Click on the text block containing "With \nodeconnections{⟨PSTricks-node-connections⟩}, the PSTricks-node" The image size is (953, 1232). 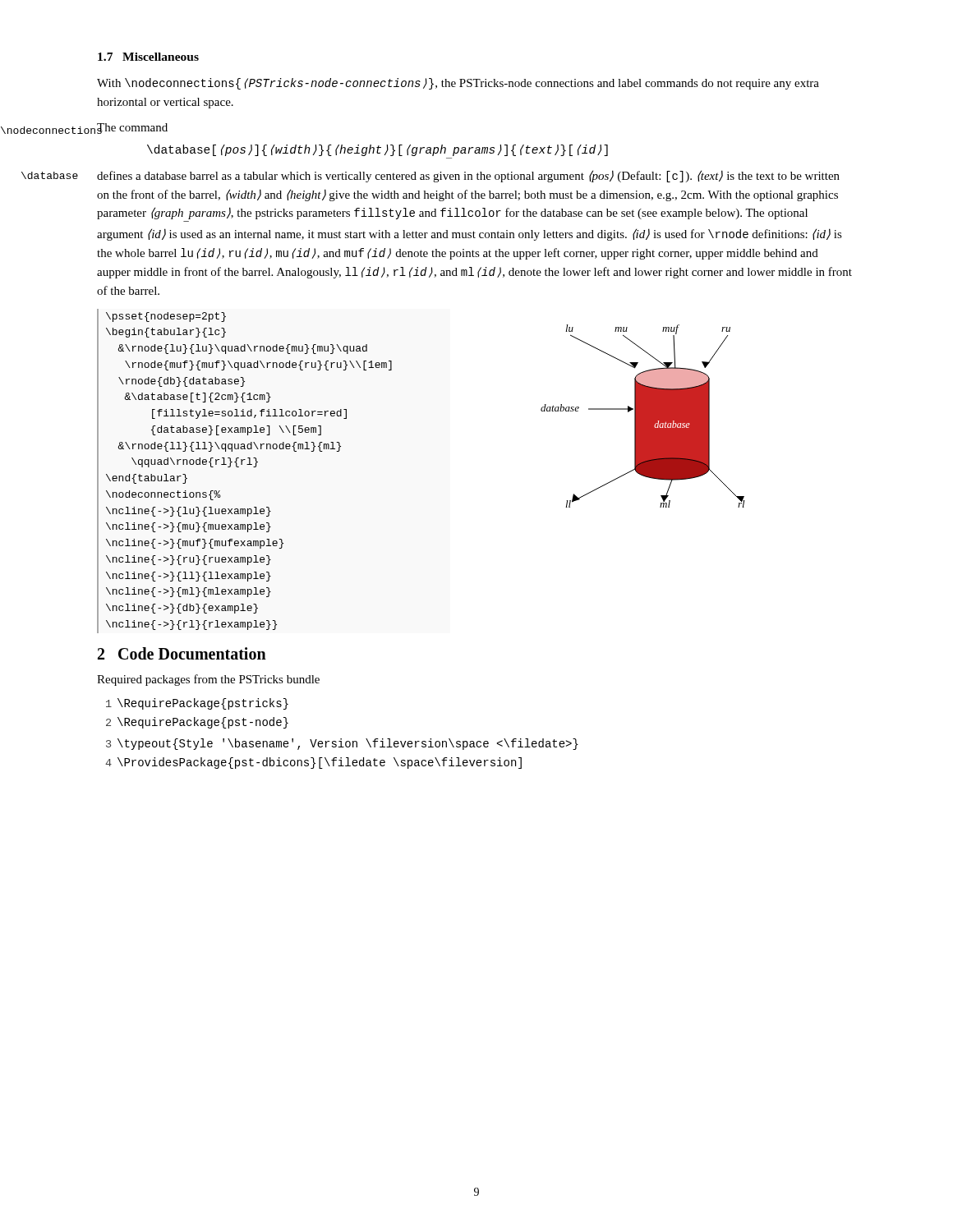pos(458,92)
